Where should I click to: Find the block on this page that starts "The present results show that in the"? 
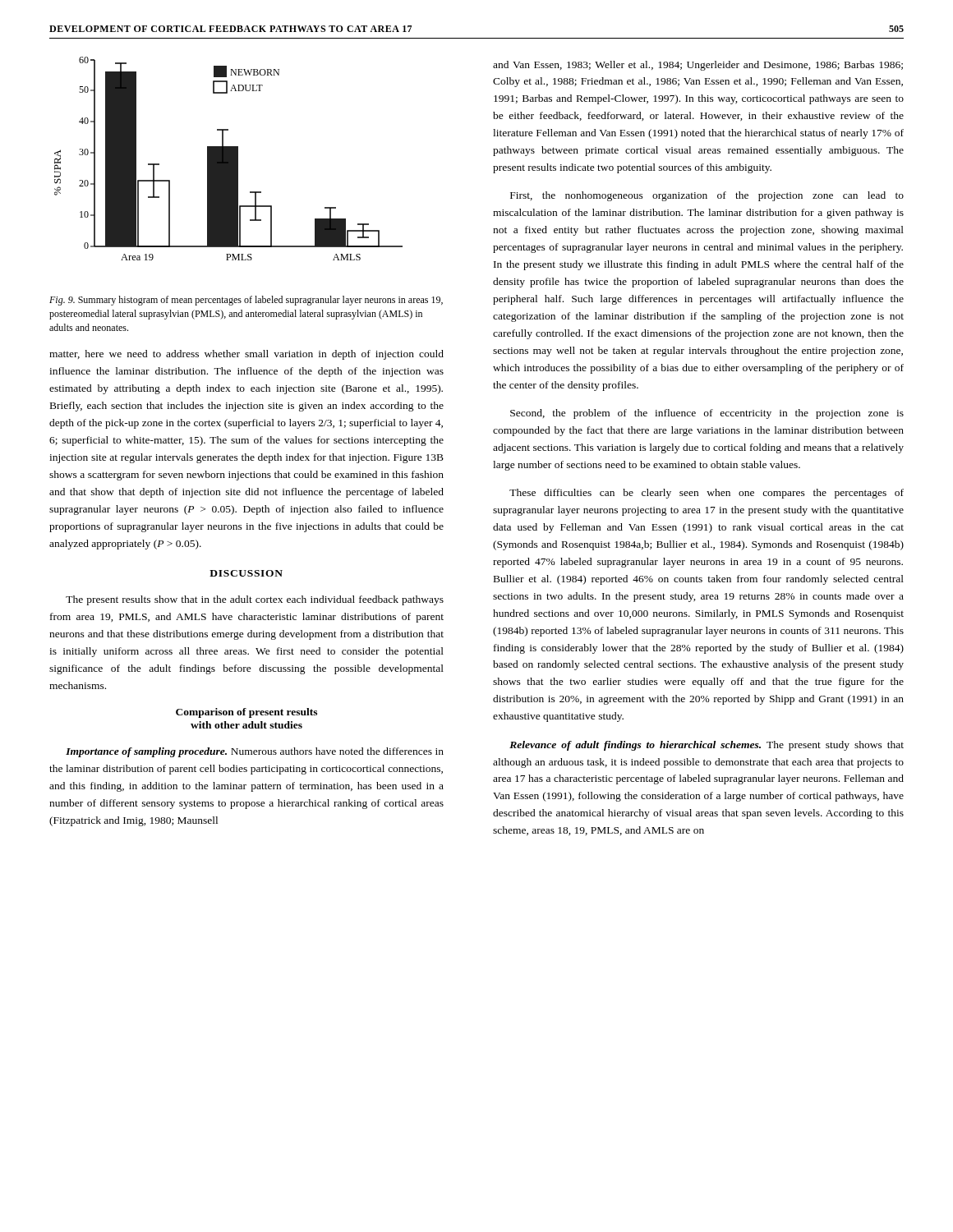coord(246,643)
